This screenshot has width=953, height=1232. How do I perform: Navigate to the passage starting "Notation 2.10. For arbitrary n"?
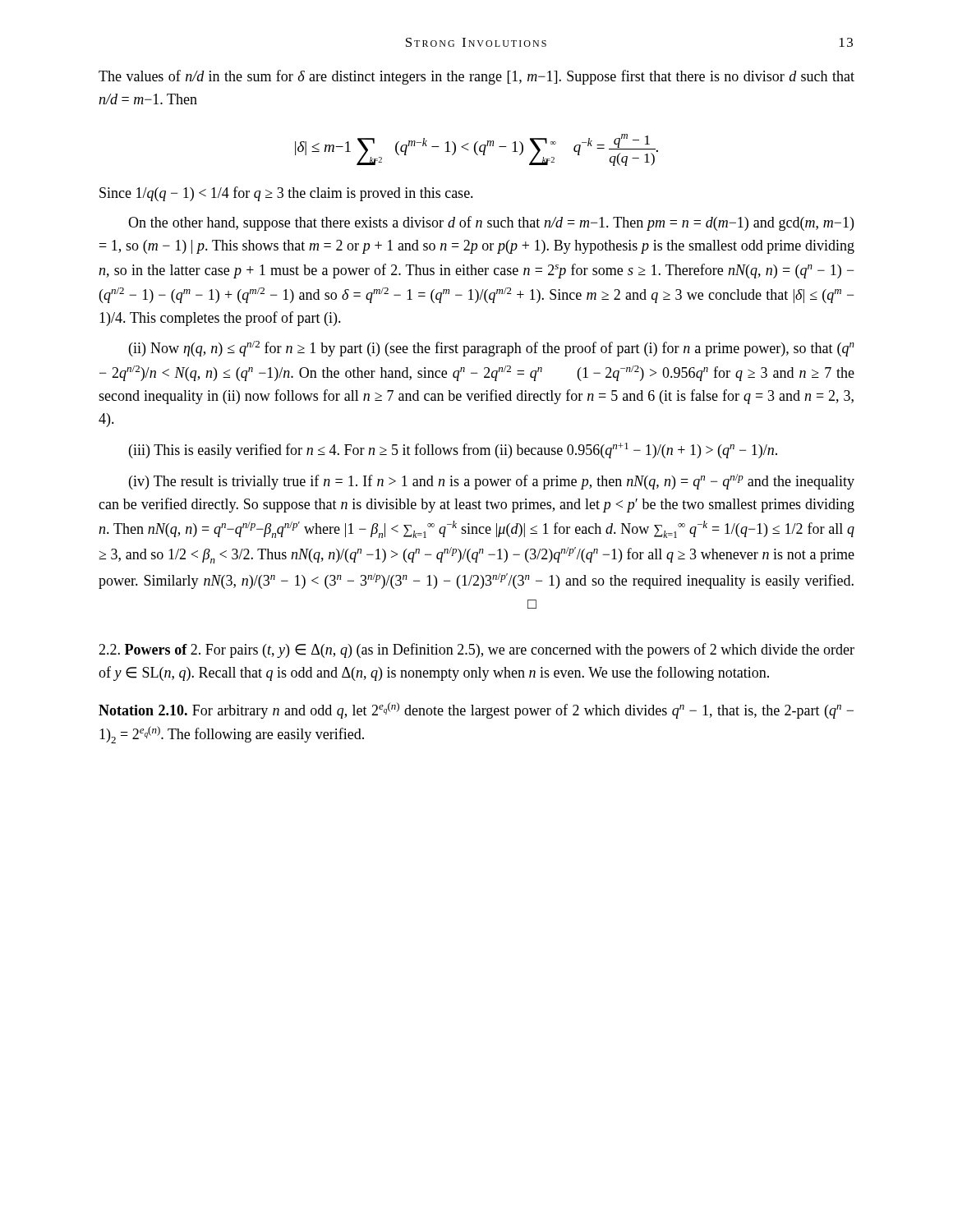[476, 723]
